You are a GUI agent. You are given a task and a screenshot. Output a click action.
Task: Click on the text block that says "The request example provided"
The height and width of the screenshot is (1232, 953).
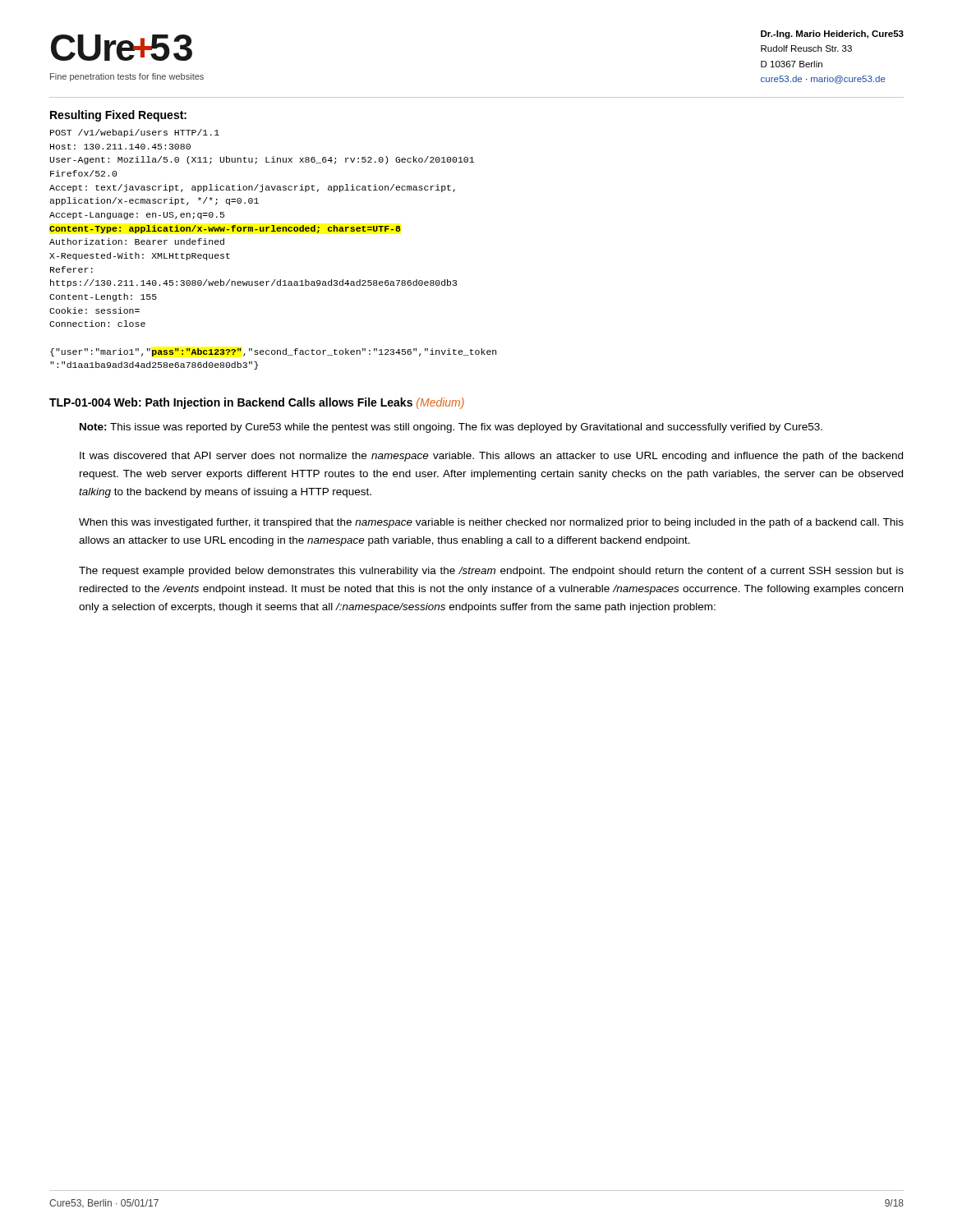pos(491,588)
